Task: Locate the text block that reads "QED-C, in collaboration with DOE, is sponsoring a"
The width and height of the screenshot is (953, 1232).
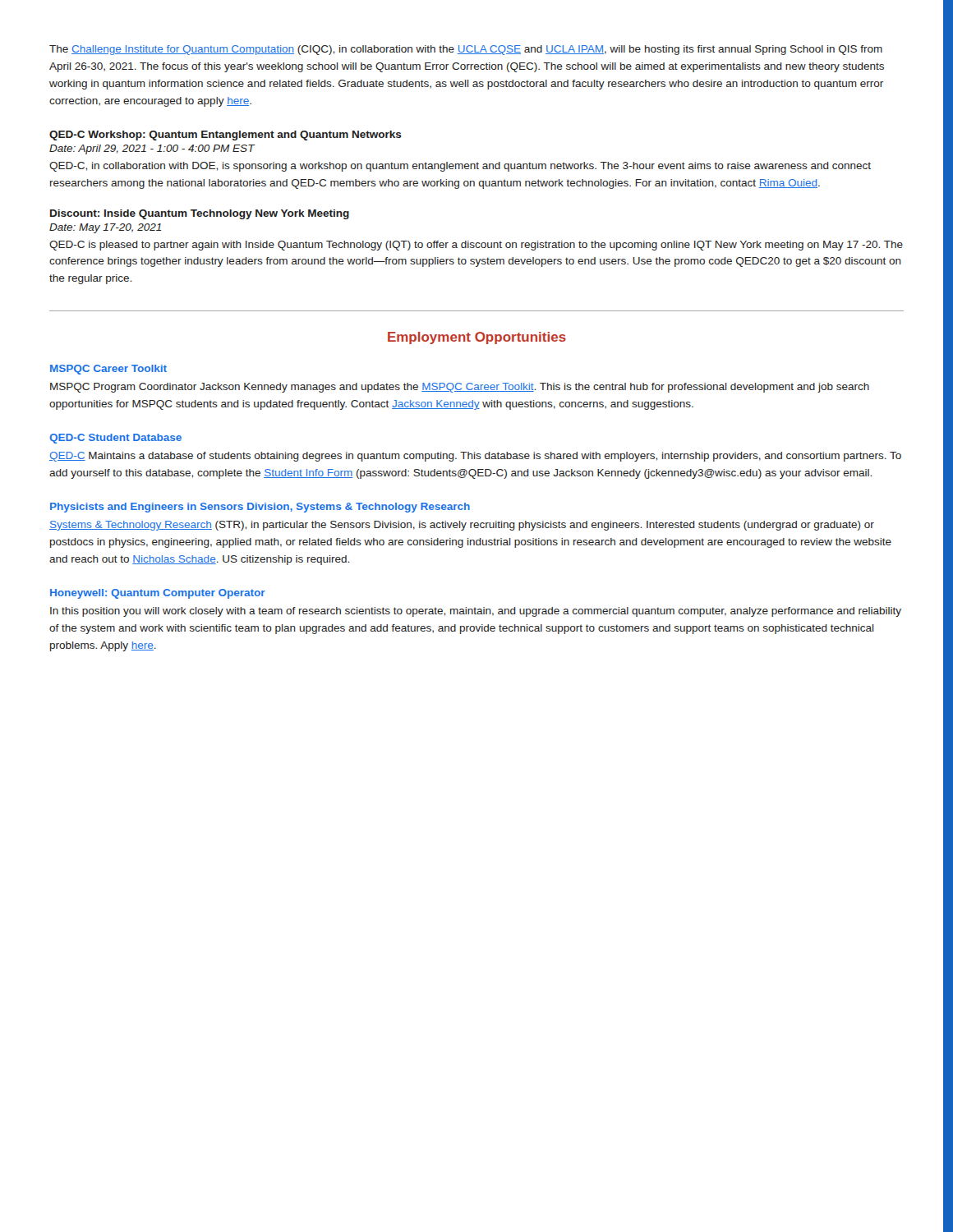Action: [x=460, y=174]
